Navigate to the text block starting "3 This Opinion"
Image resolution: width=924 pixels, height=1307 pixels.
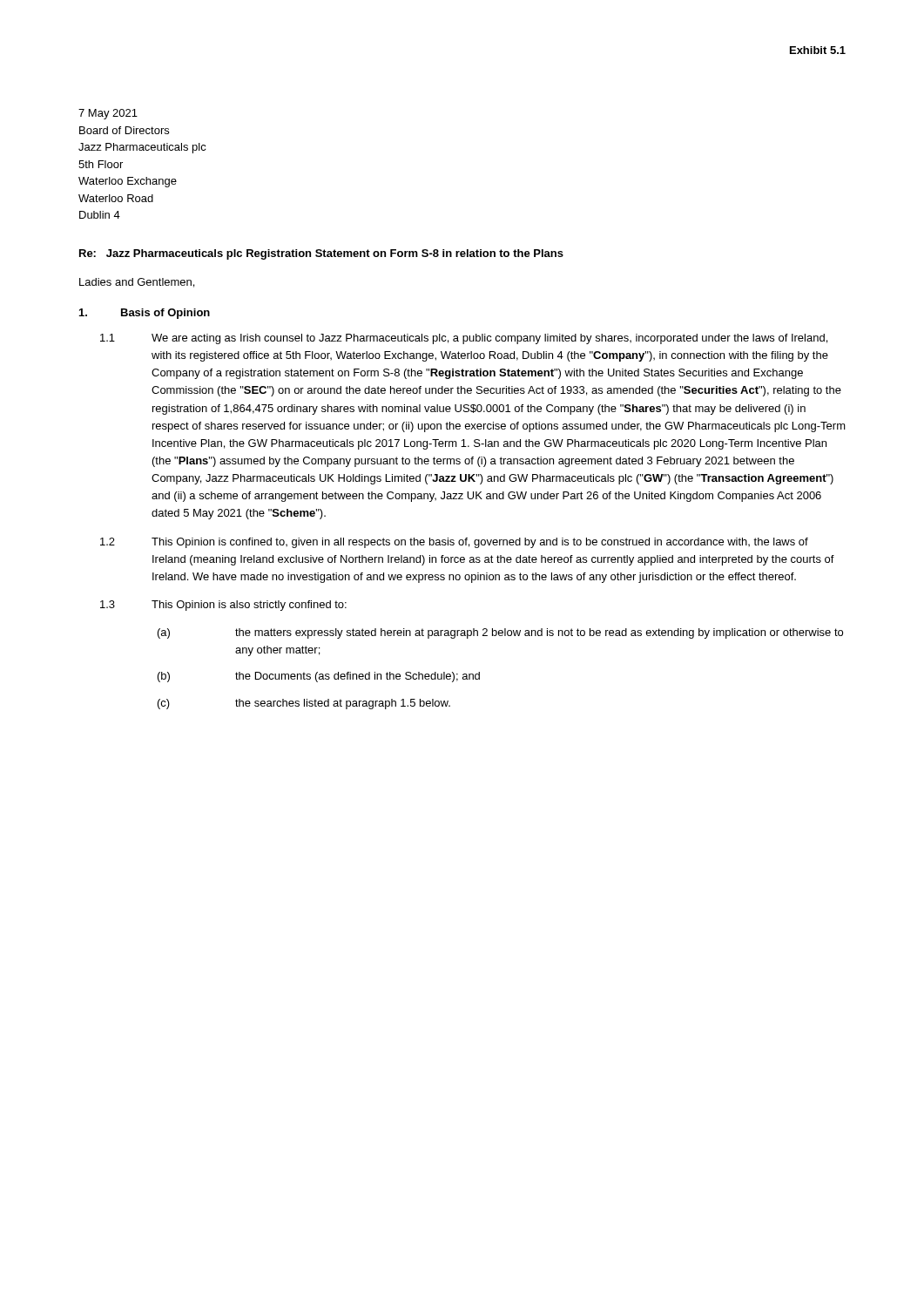pyautogui.click(x=223, y=606)
